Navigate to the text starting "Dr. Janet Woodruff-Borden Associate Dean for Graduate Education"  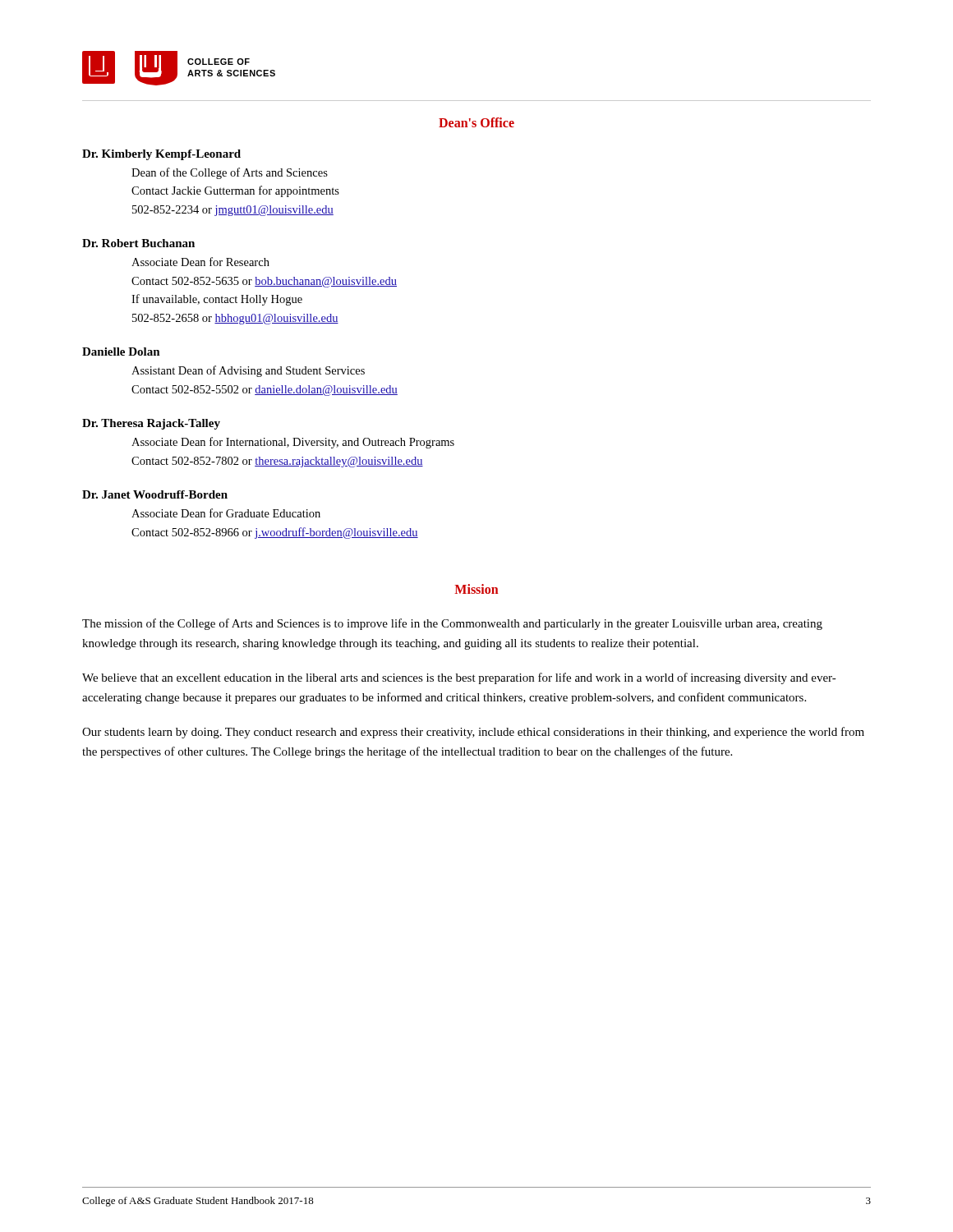[x=155, y=494]
